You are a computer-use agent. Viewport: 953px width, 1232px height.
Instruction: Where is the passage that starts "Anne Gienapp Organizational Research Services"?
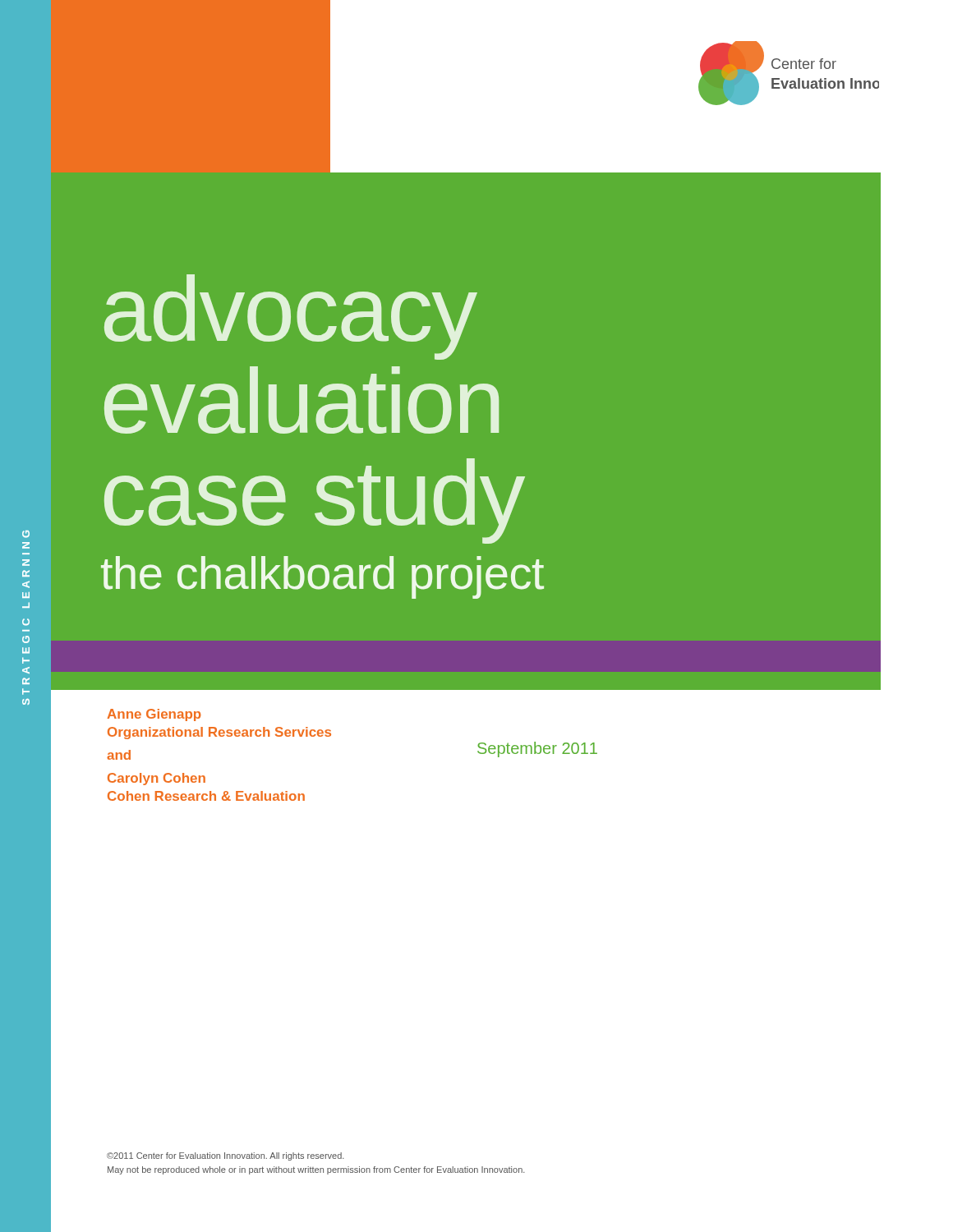coord(154,715)
